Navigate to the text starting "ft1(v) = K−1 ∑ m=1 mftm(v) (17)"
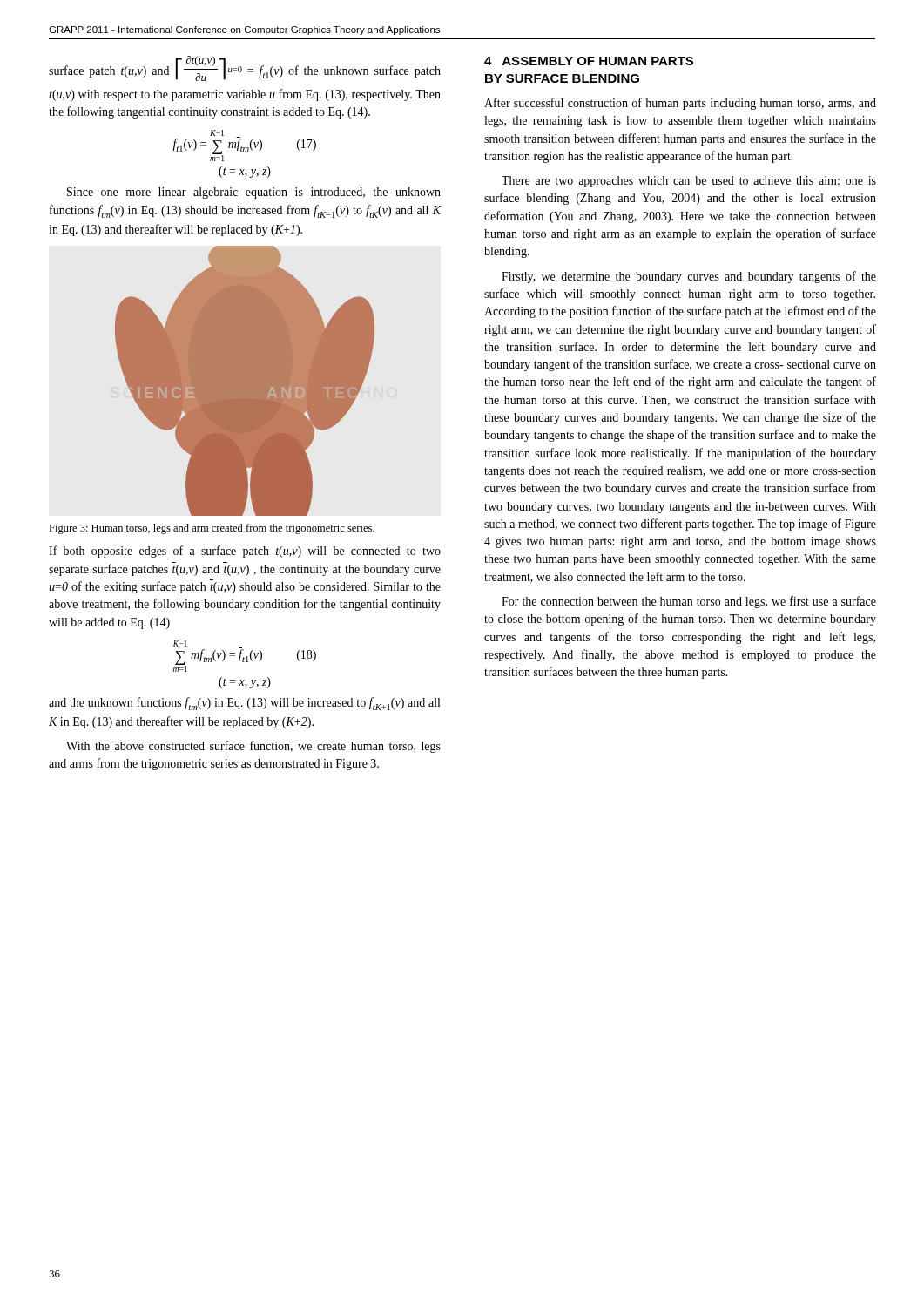924x1307 pixels. 245,154
